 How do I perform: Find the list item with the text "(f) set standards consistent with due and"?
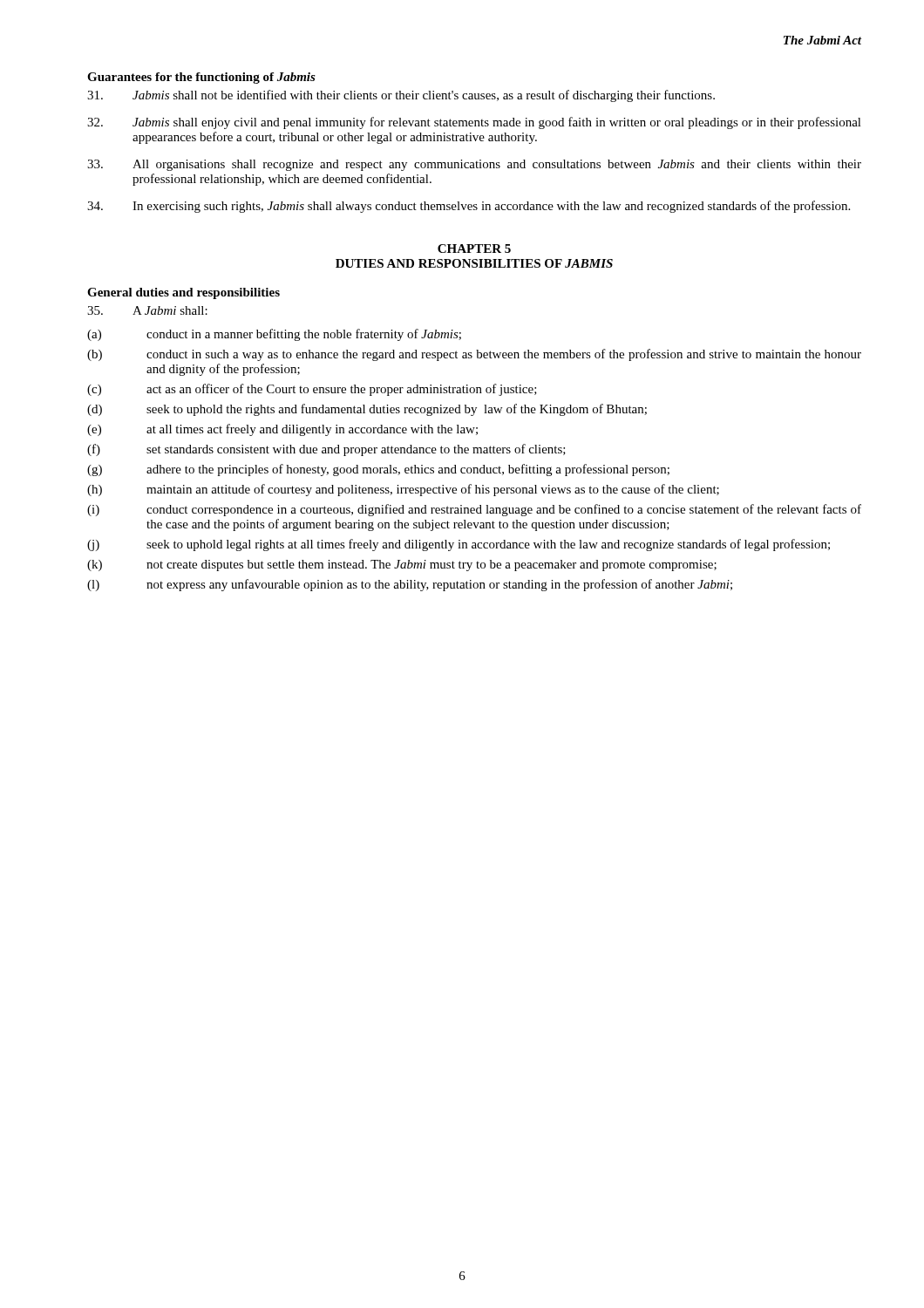474,449
